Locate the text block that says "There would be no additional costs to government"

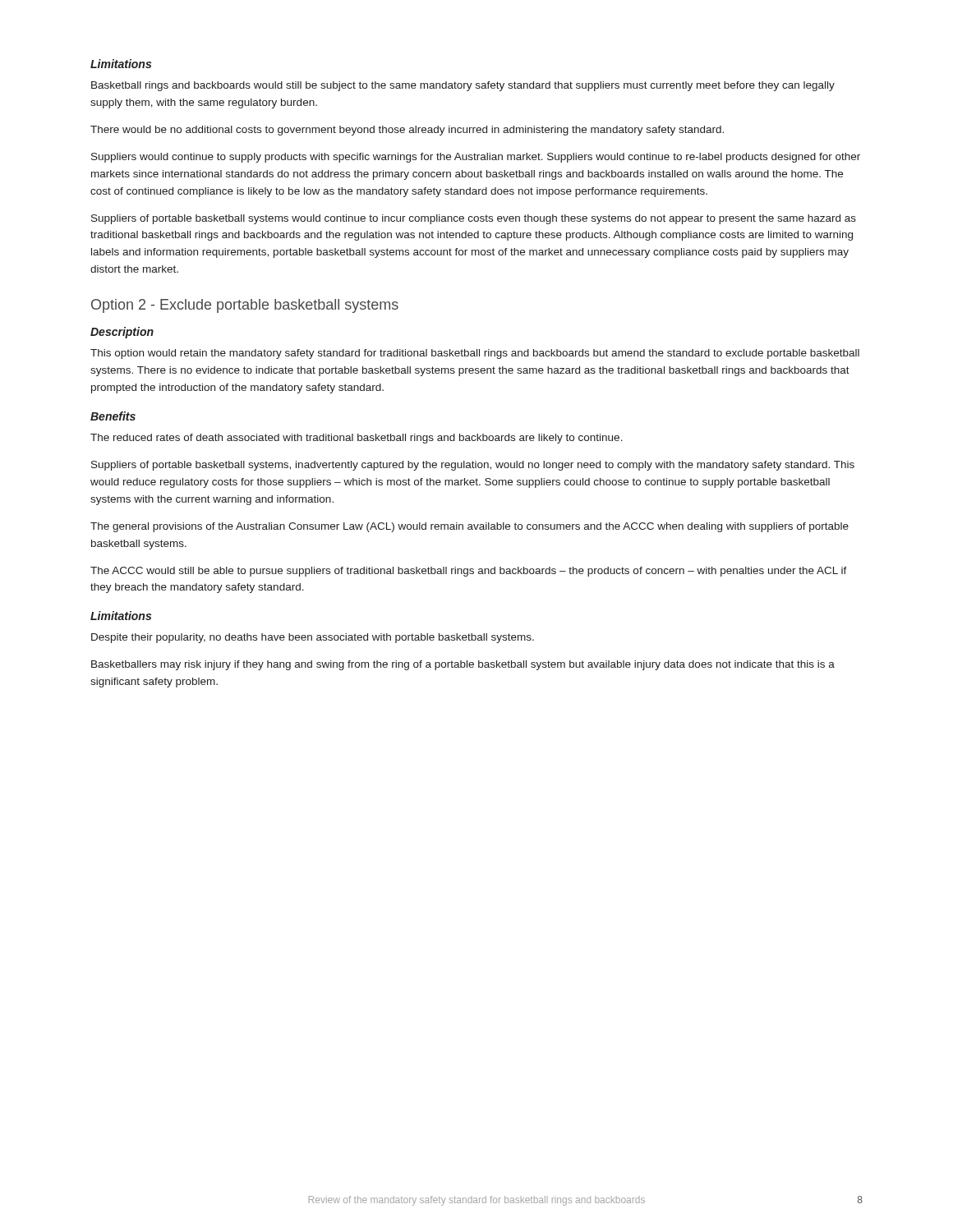(x=408, y=129)
